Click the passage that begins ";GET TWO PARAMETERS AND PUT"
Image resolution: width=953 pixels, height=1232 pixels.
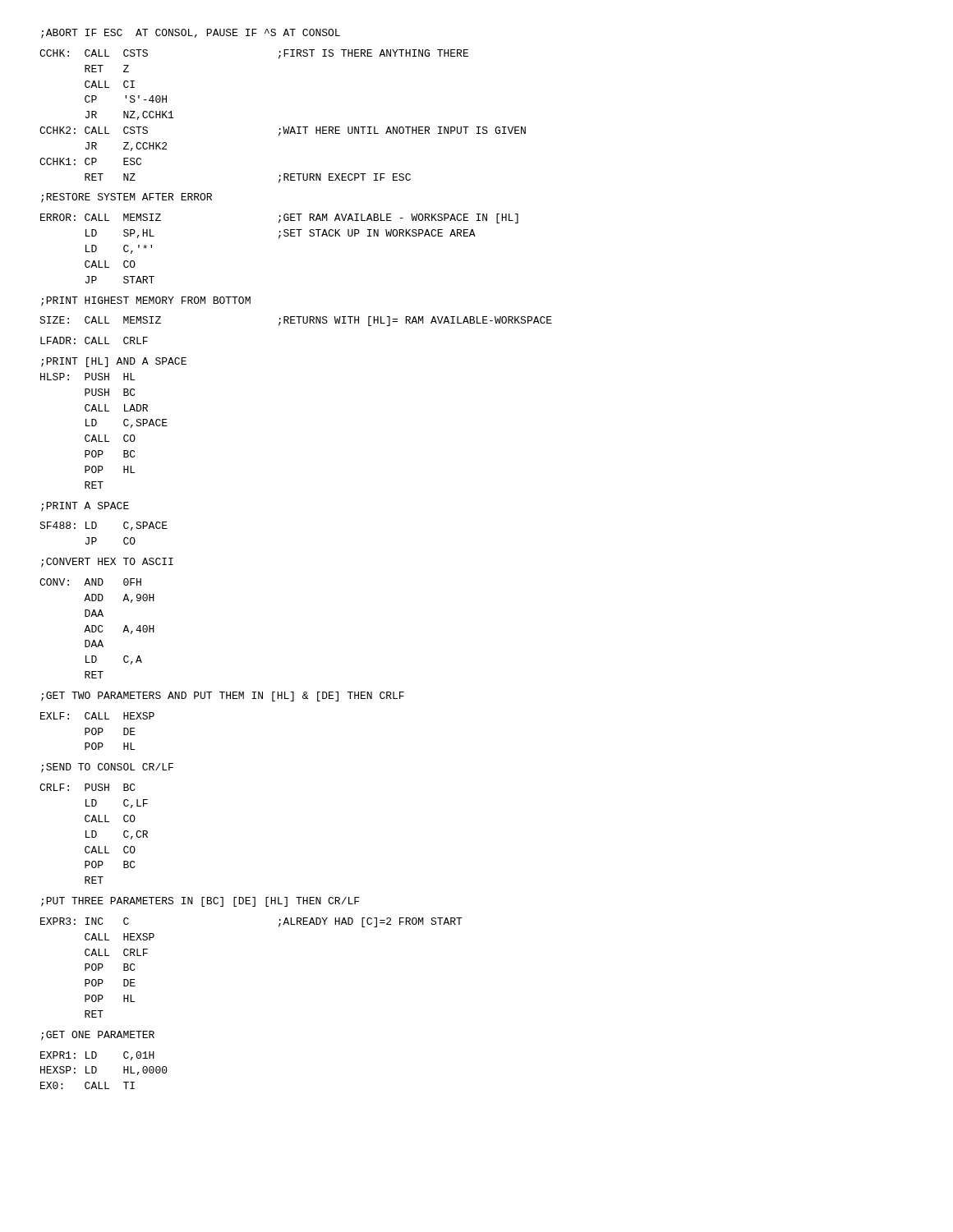tap(222, 696)
